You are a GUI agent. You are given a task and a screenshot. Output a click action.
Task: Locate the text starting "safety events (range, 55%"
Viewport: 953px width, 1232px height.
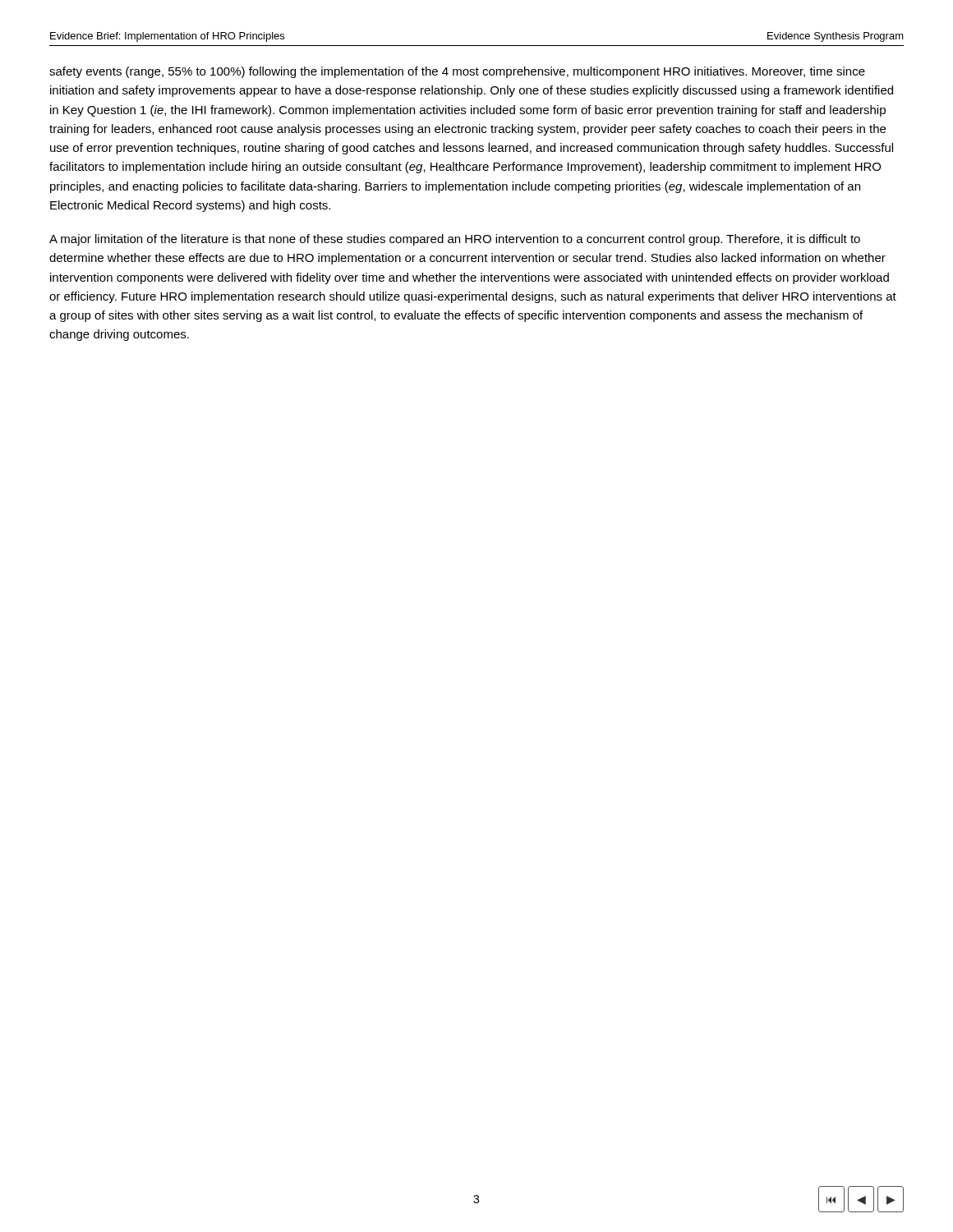(x=472, y=138)
